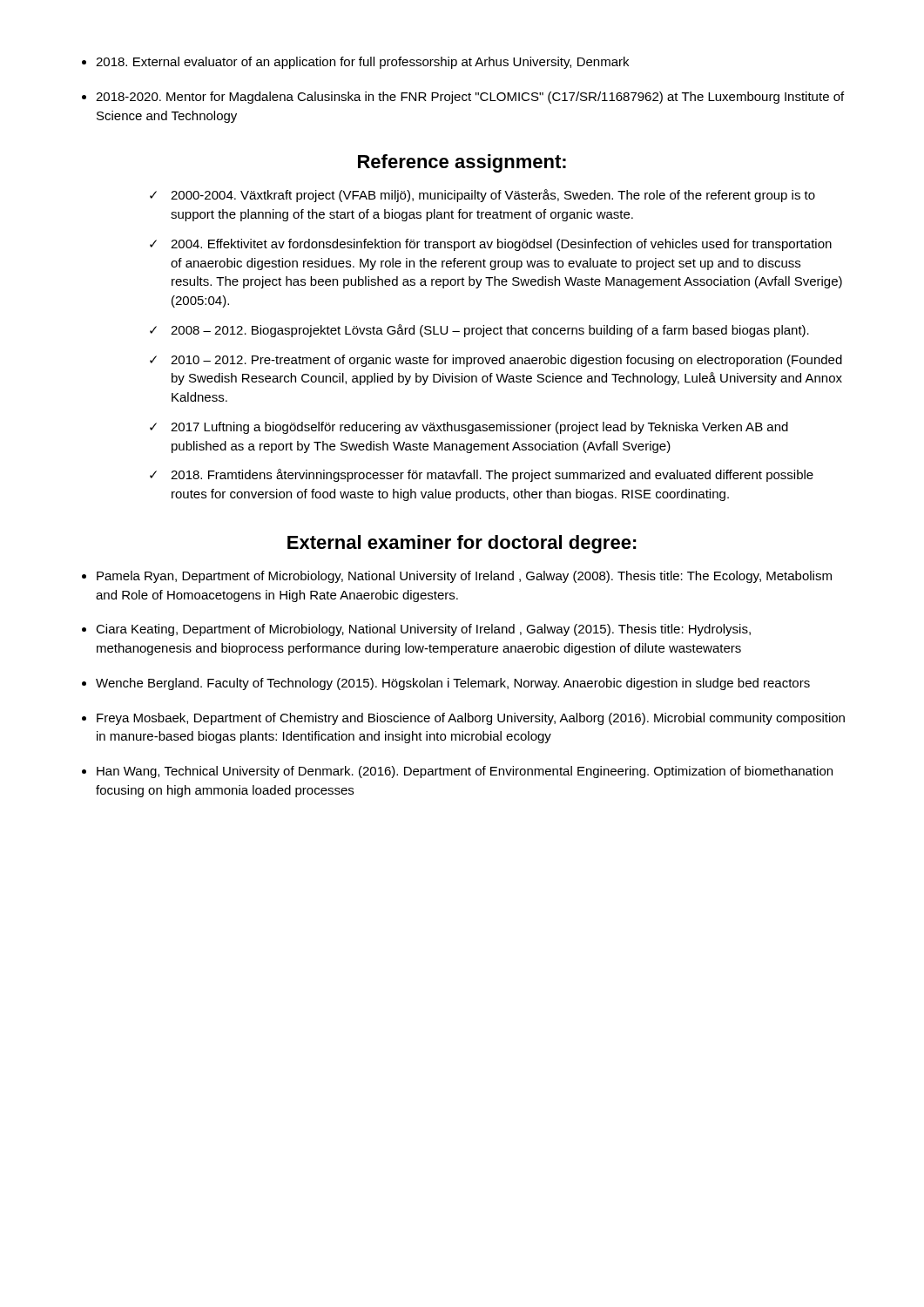Locate the text starting "Pamela Ryan, Department of Microbiology, National University of"

[471, 585]
